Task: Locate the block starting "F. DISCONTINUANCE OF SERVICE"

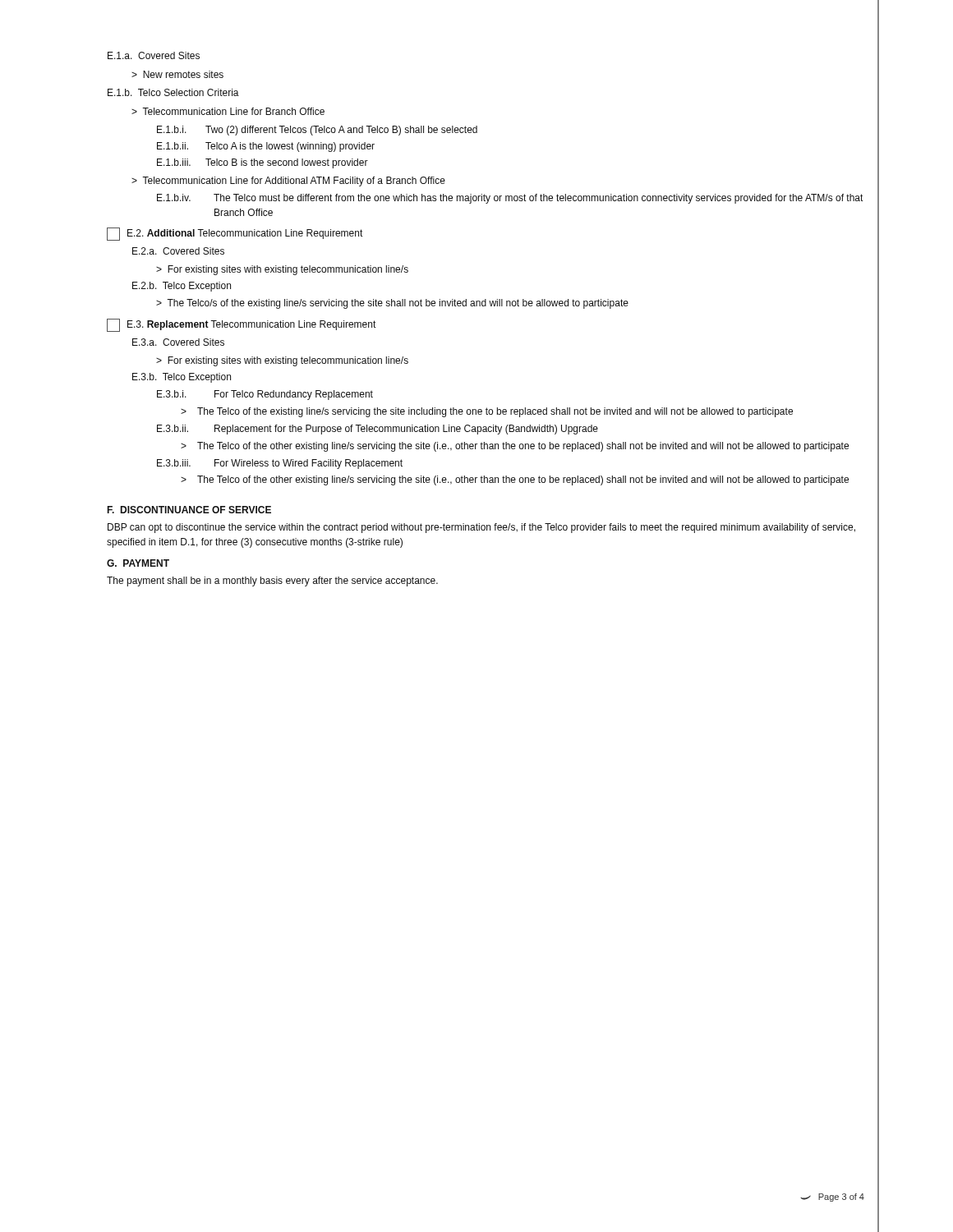Action: (189, 510)
